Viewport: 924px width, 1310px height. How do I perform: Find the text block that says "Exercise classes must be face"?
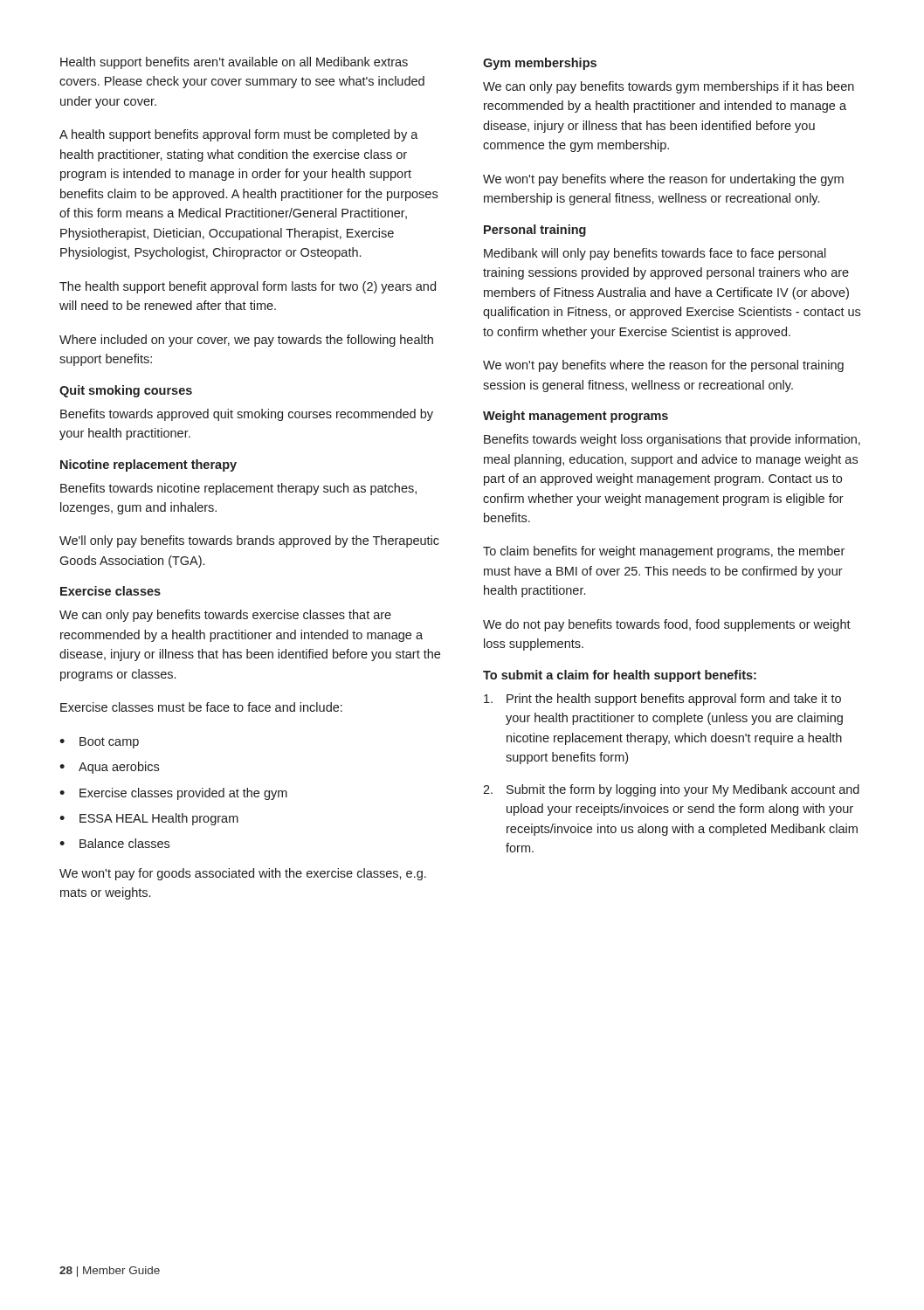[x=201, y=708]
